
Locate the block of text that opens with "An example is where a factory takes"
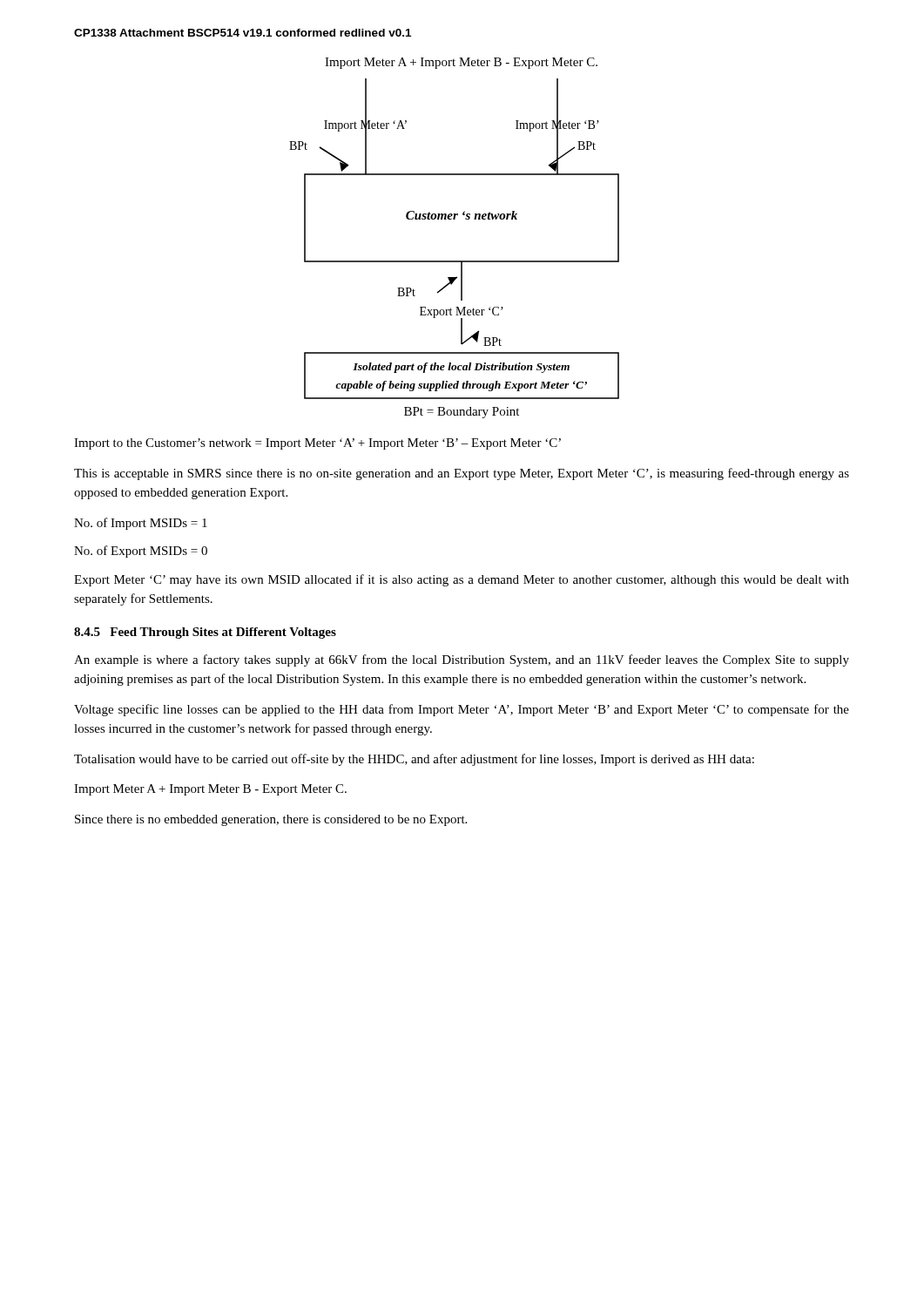click(462, 669)
